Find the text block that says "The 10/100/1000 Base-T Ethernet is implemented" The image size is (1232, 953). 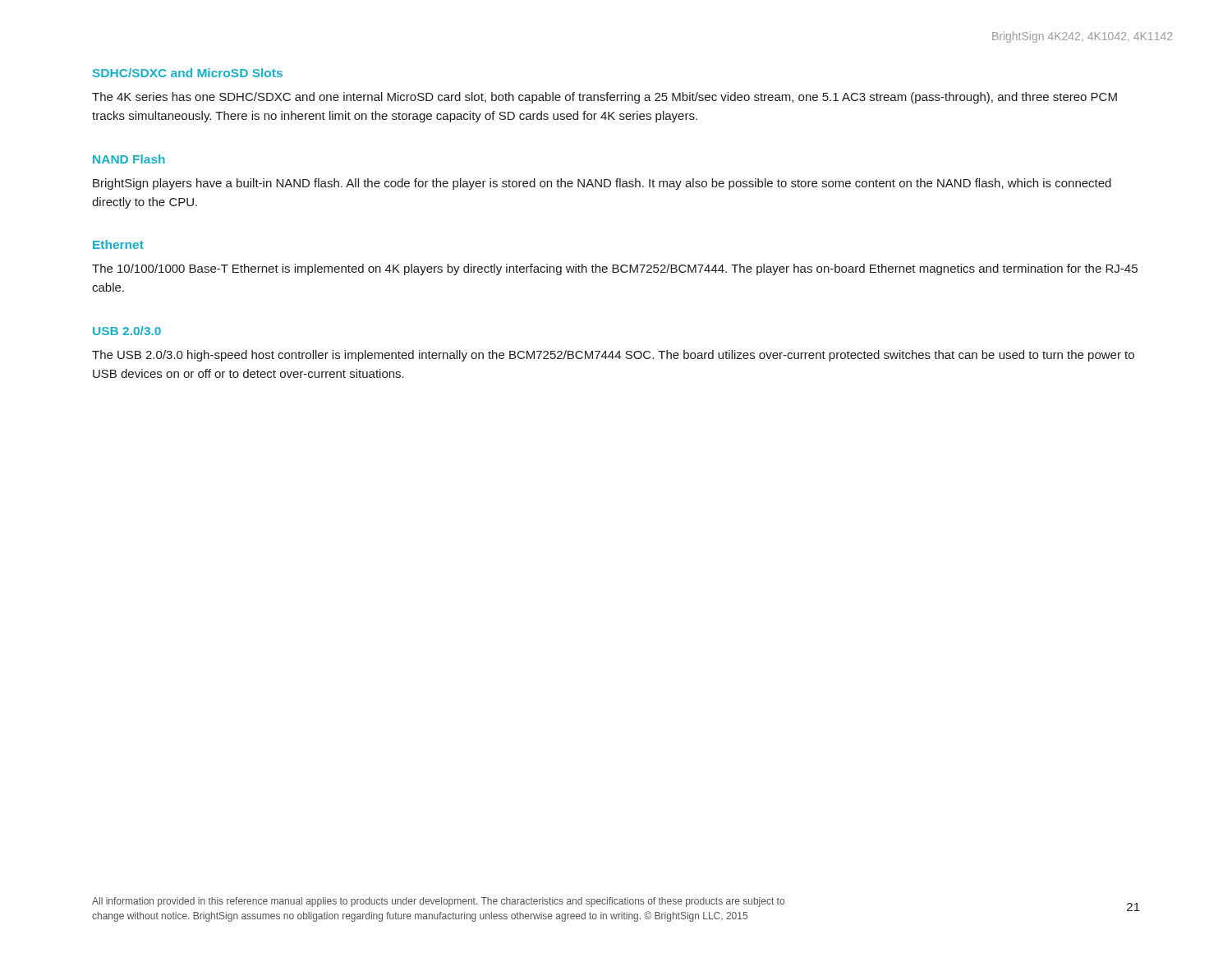[615, 278]
